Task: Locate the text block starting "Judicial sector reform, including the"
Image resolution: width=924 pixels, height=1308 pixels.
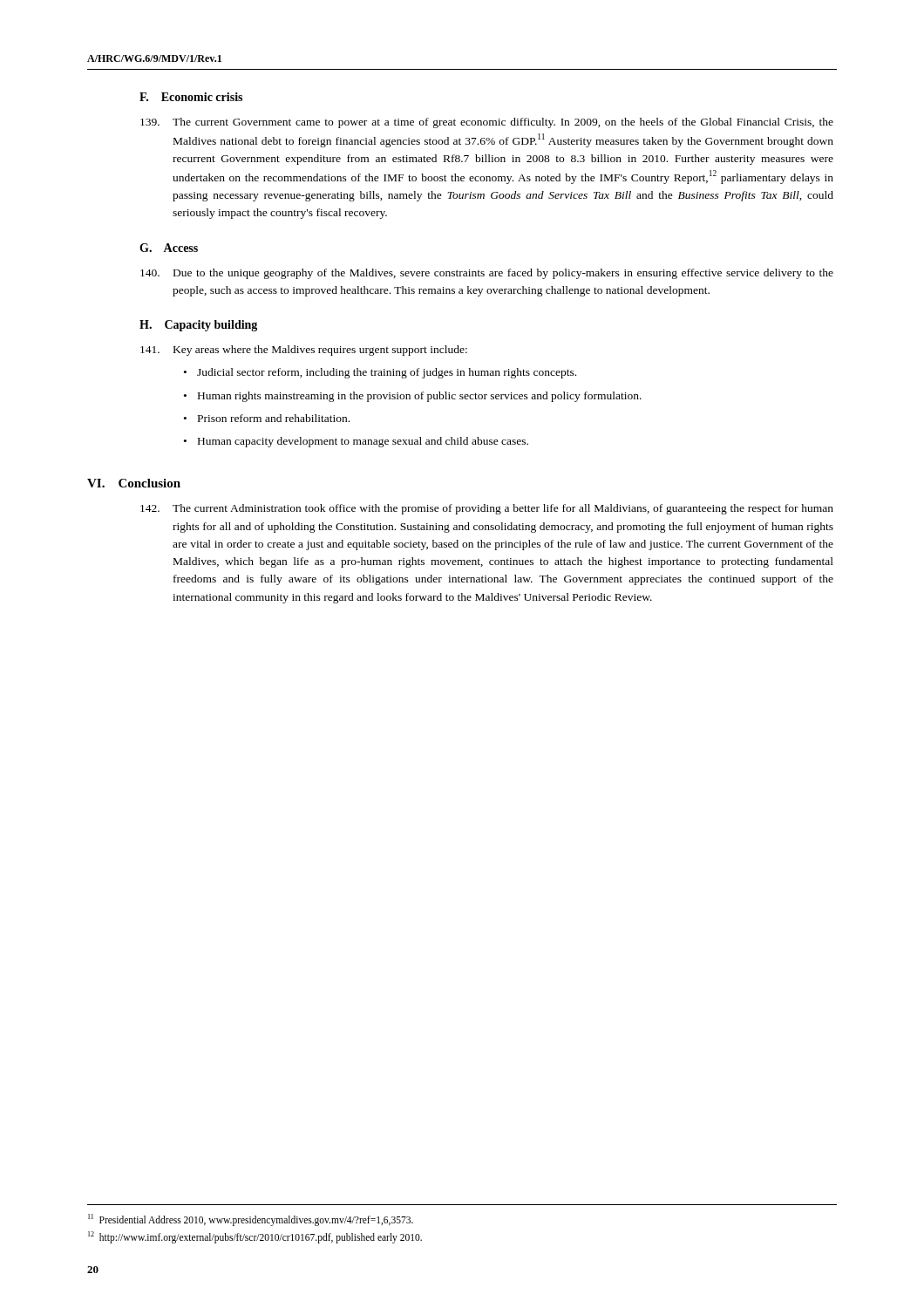Action: pos(387,372)
